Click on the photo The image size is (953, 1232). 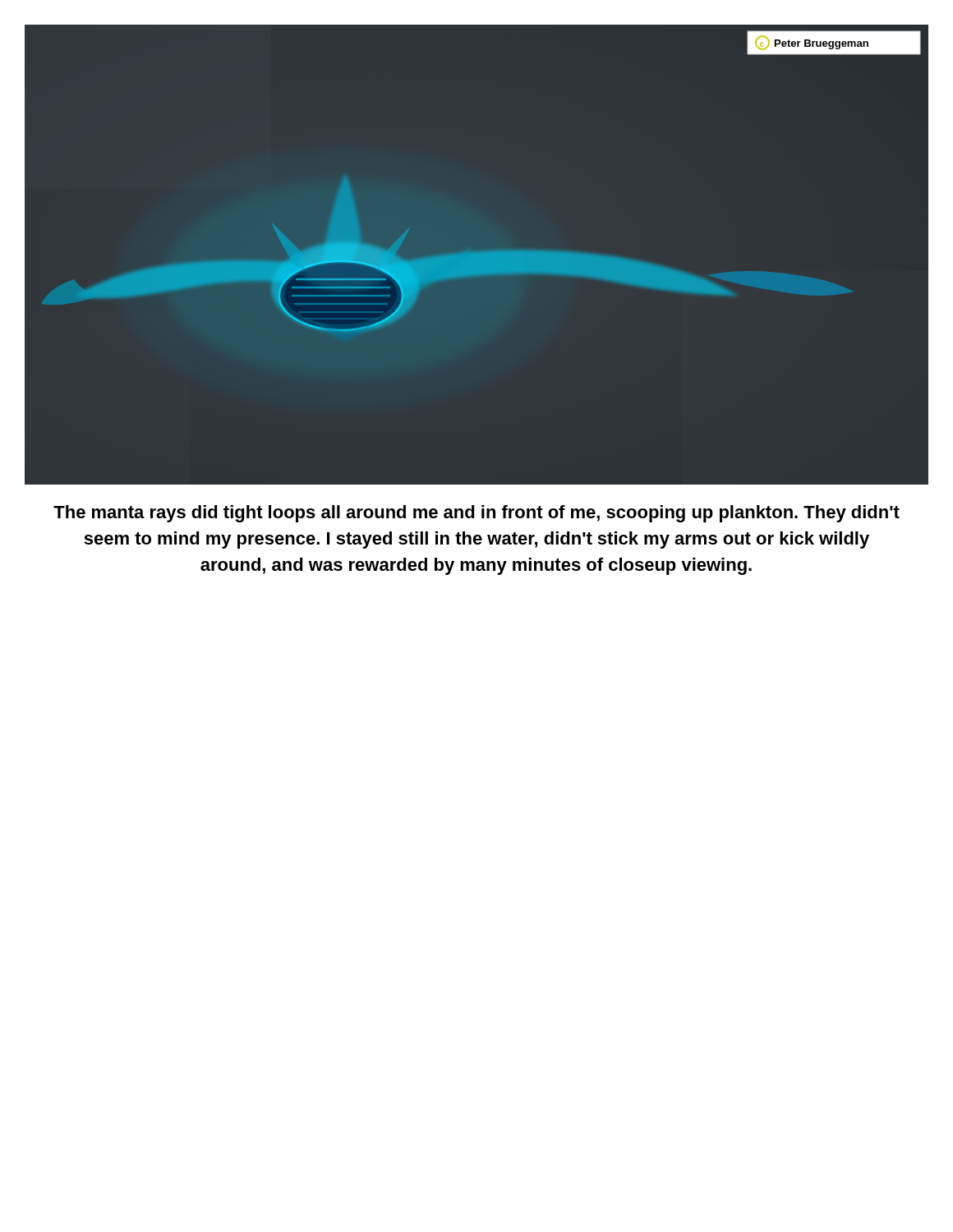(x=476, y=255)
